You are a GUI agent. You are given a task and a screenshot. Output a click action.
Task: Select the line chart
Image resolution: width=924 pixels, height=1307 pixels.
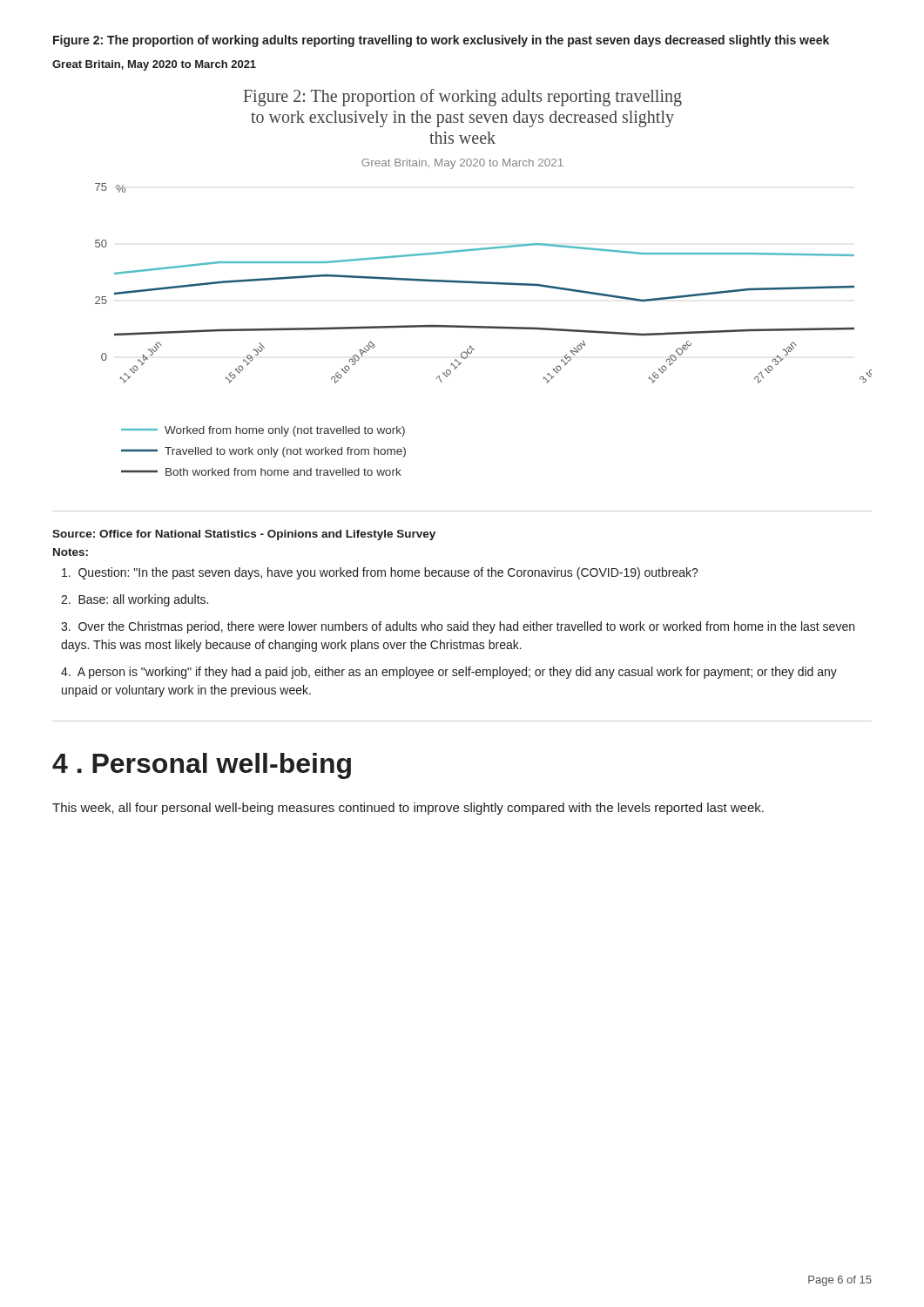tap(462, 285)
